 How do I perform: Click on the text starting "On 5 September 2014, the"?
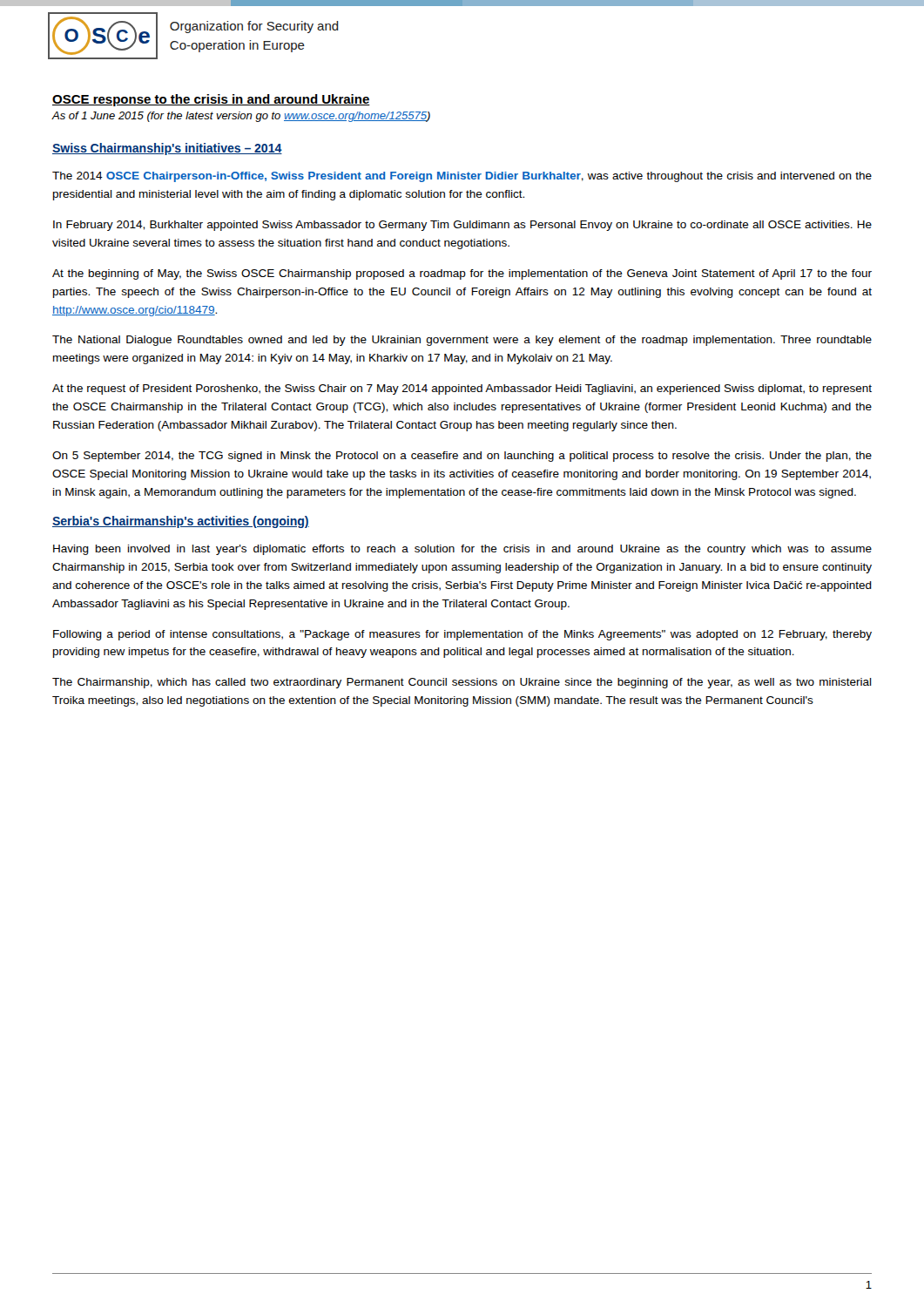coord(462,474)
